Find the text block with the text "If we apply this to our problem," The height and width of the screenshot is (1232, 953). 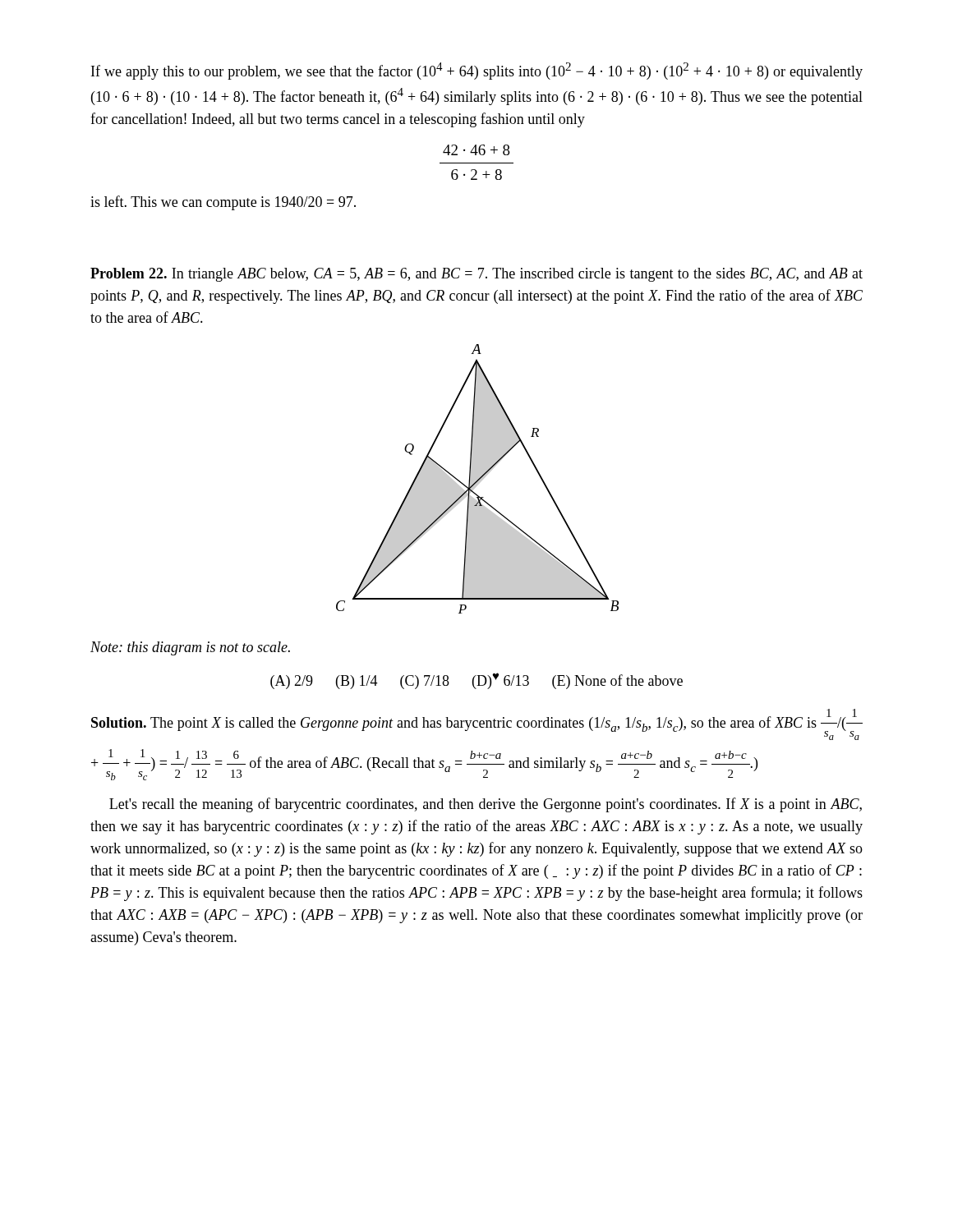[476, 94]
